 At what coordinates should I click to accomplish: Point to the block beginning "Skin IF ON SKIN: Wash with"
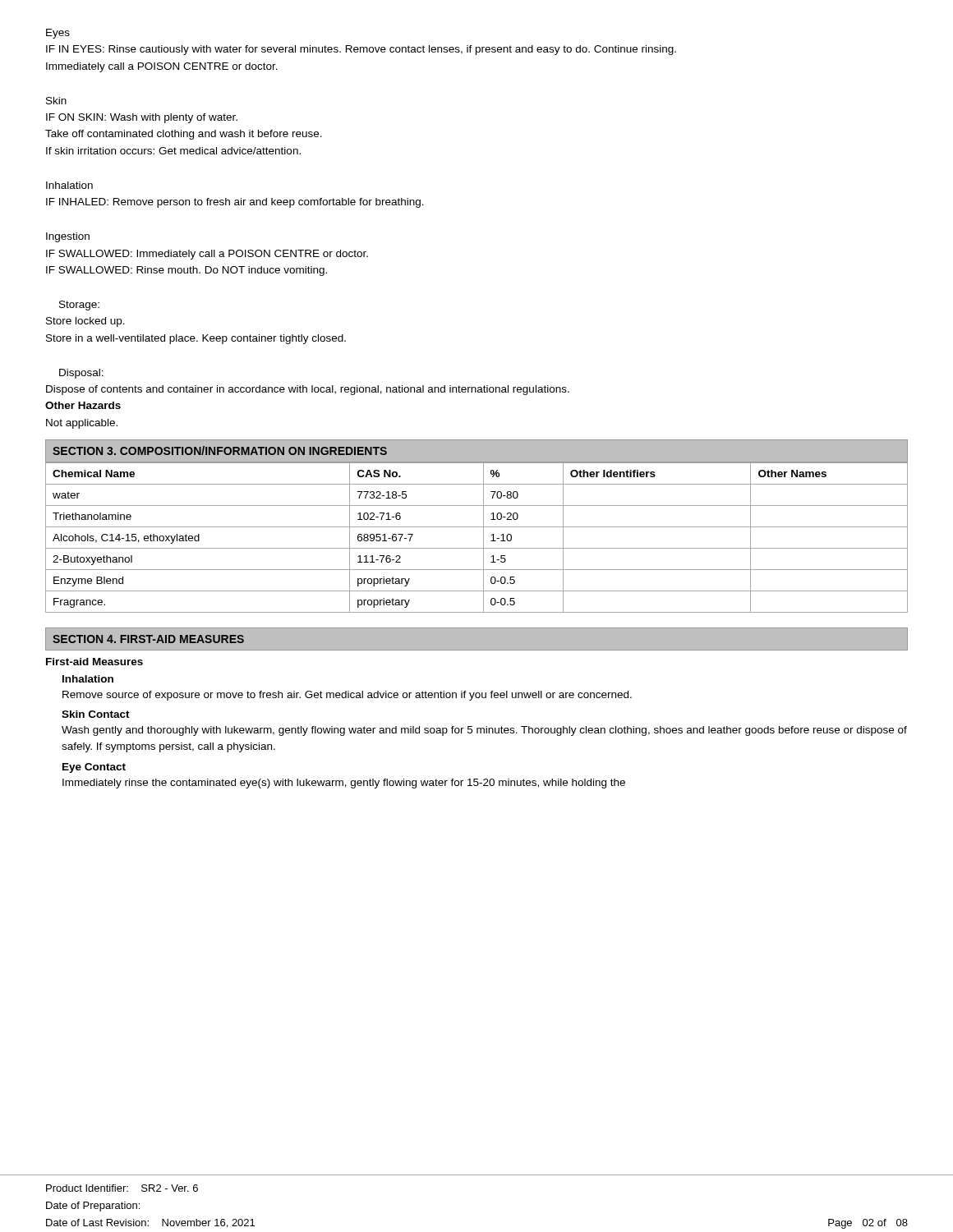click(184, 125)
